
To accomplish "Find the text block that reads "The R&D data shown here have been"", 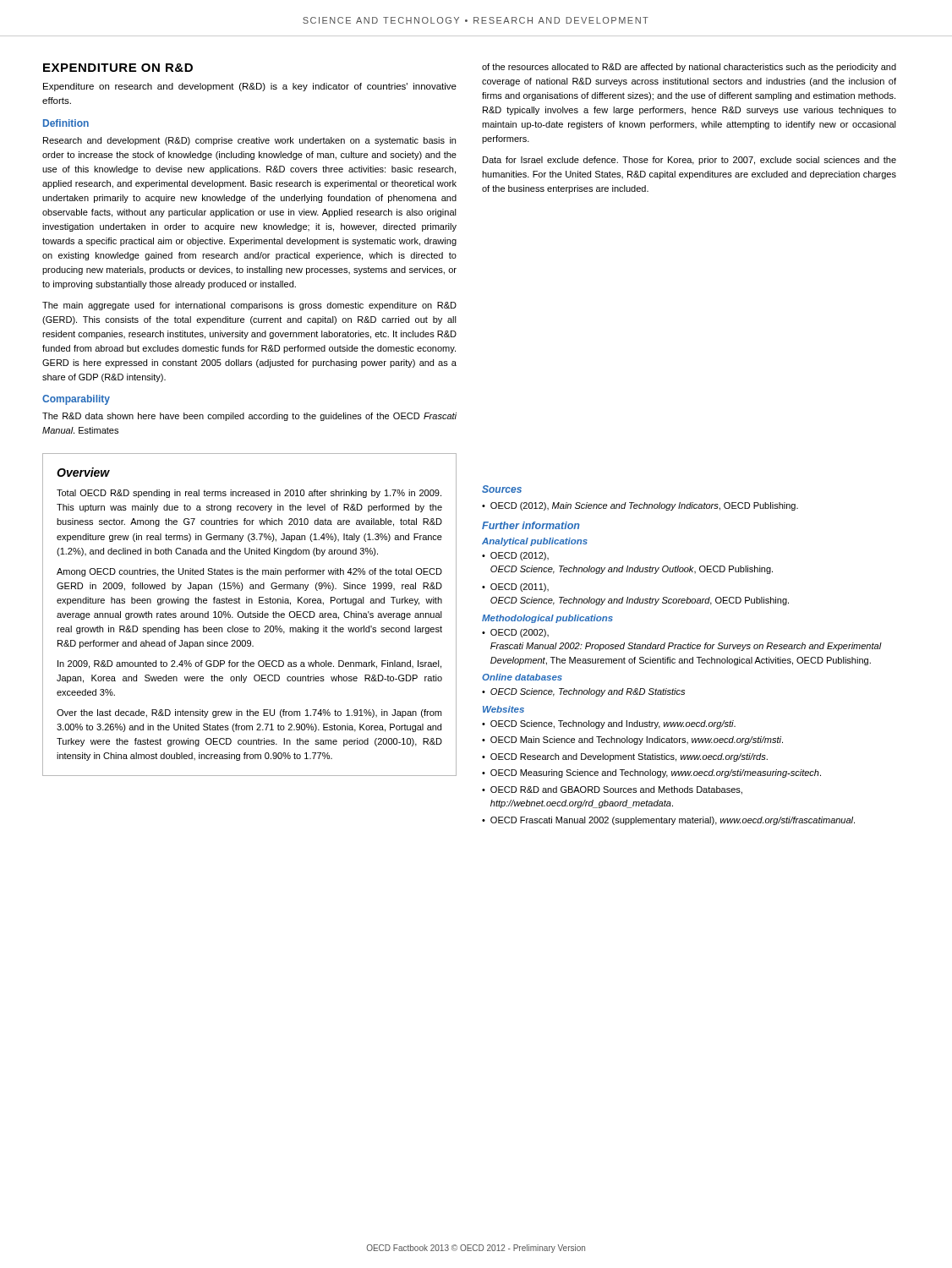I will coord(249,423).
